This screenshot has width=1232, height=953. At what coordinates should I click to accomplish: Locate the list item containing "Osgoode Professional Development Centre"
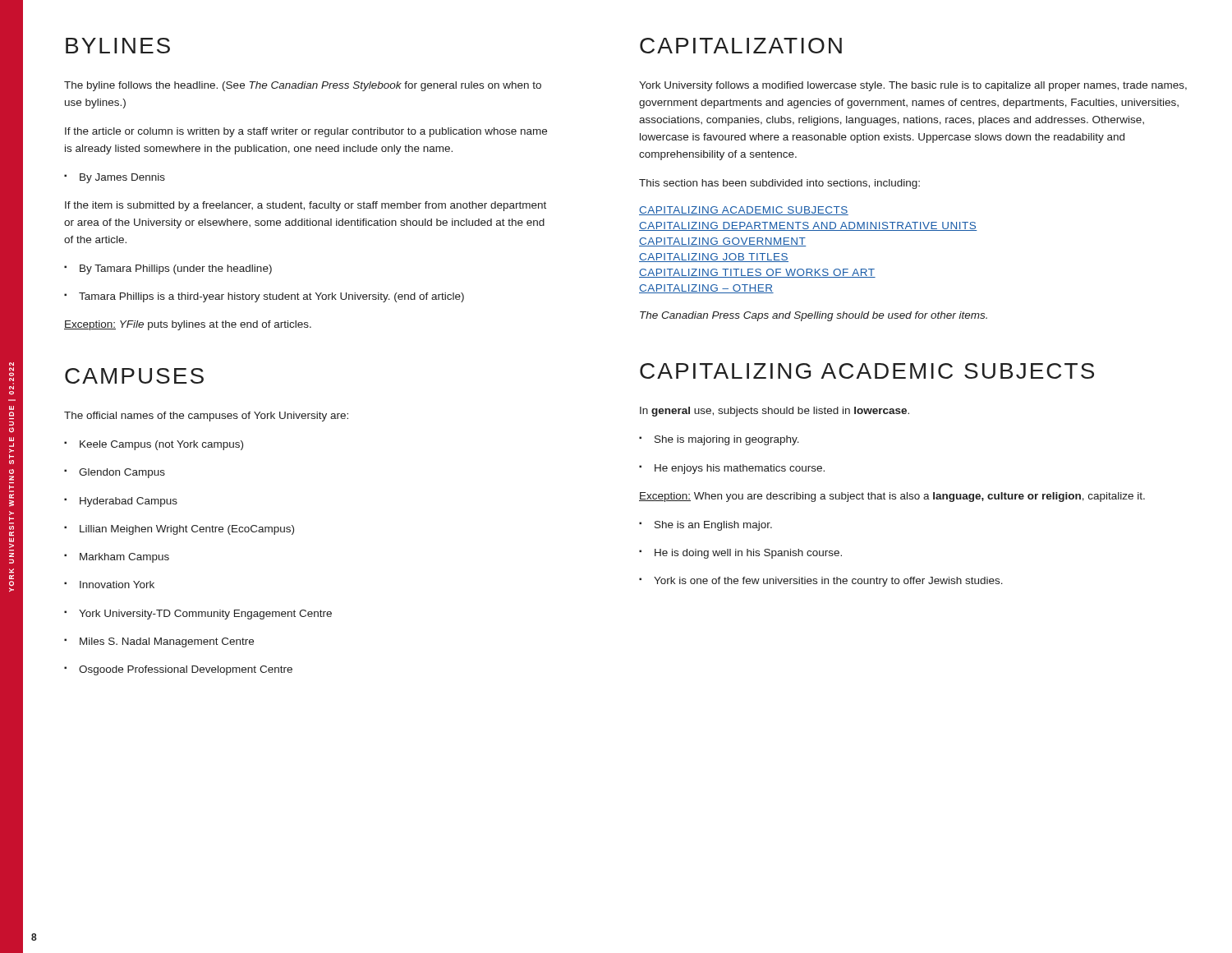[178, 670]
